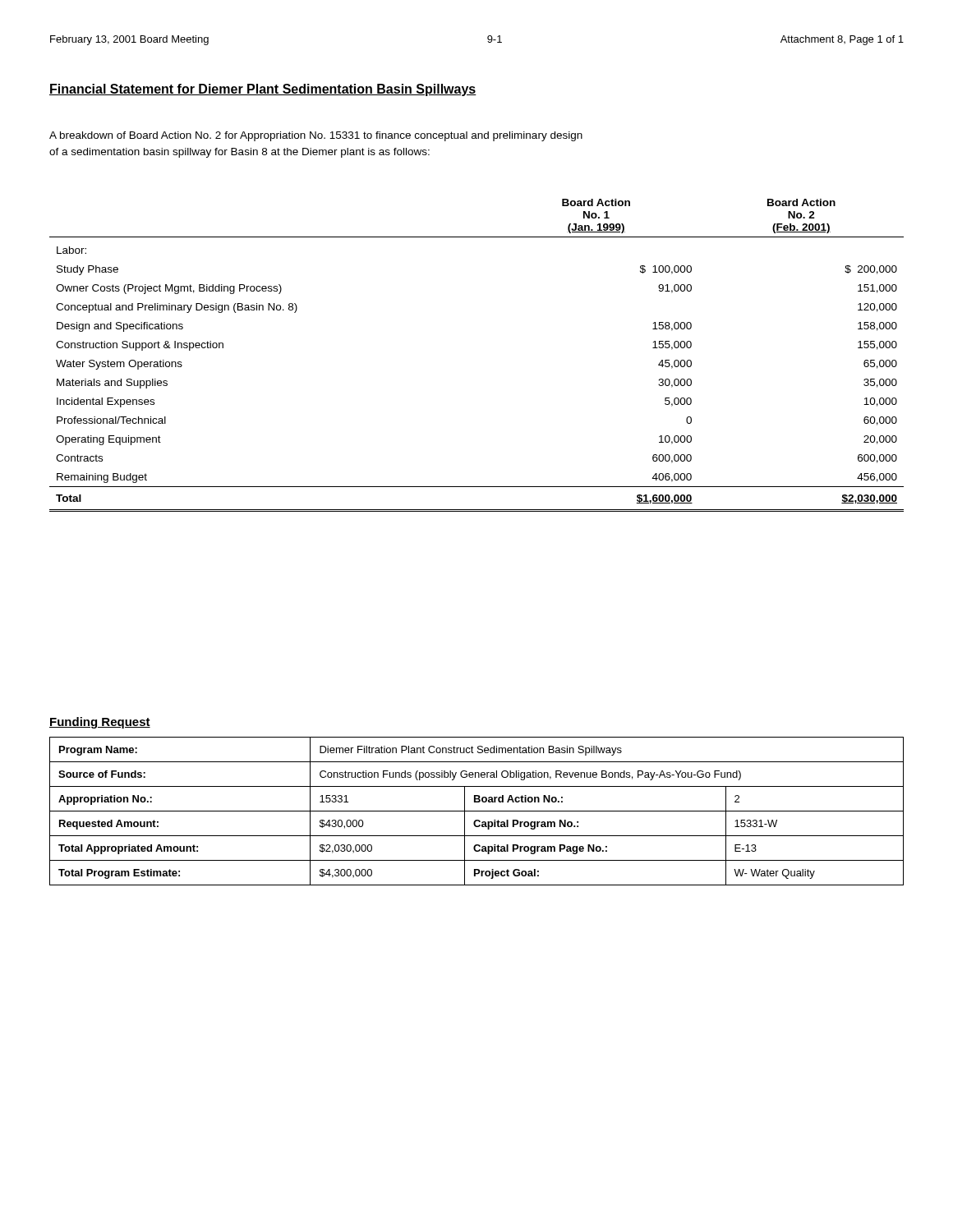Select the element starting "Funding Request"
Image resolution: width=953 pixels, height=1232 pixels.
point(100,722)
